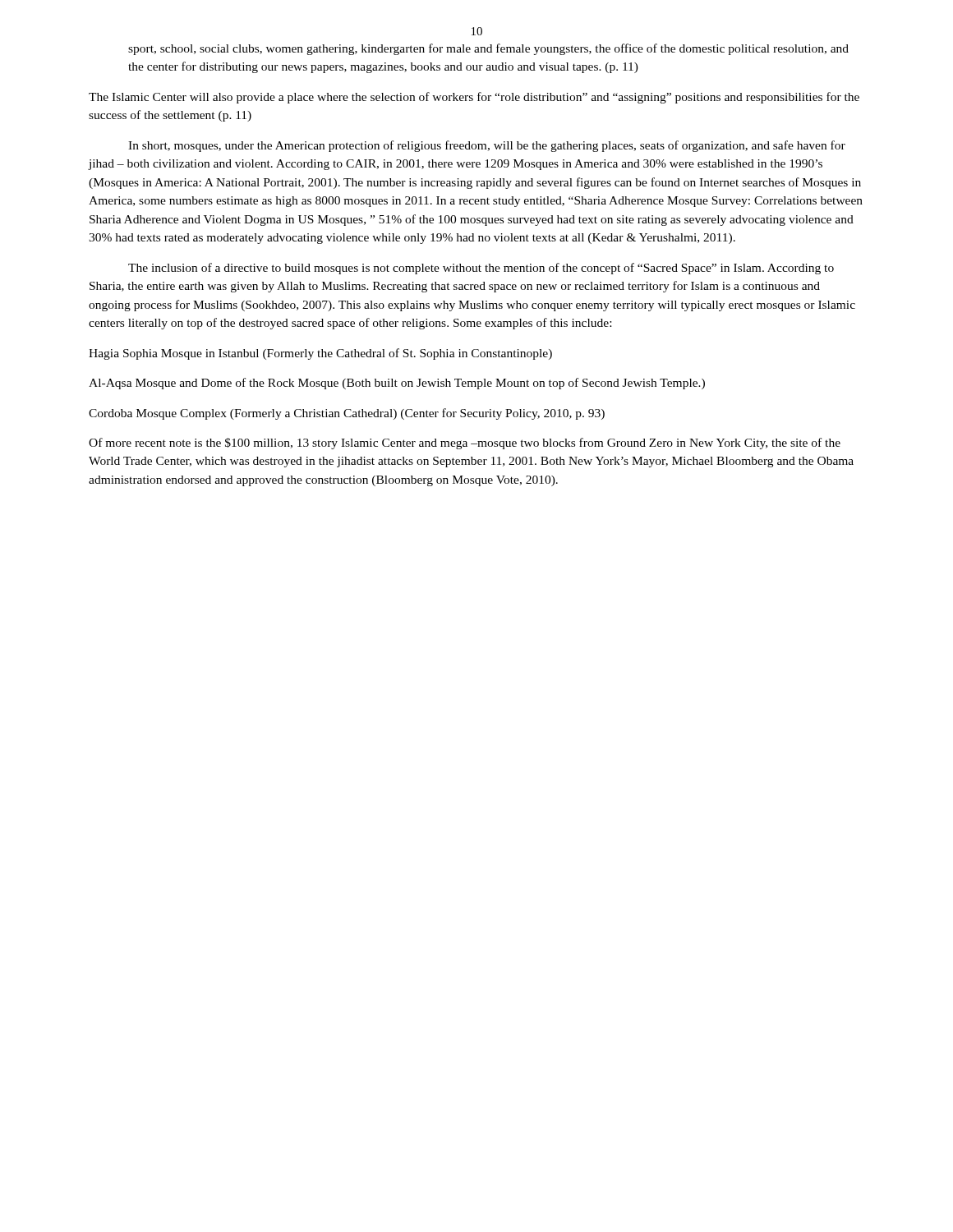Find the text block that reads "The inclusion of a directive"

pos(472,295)
